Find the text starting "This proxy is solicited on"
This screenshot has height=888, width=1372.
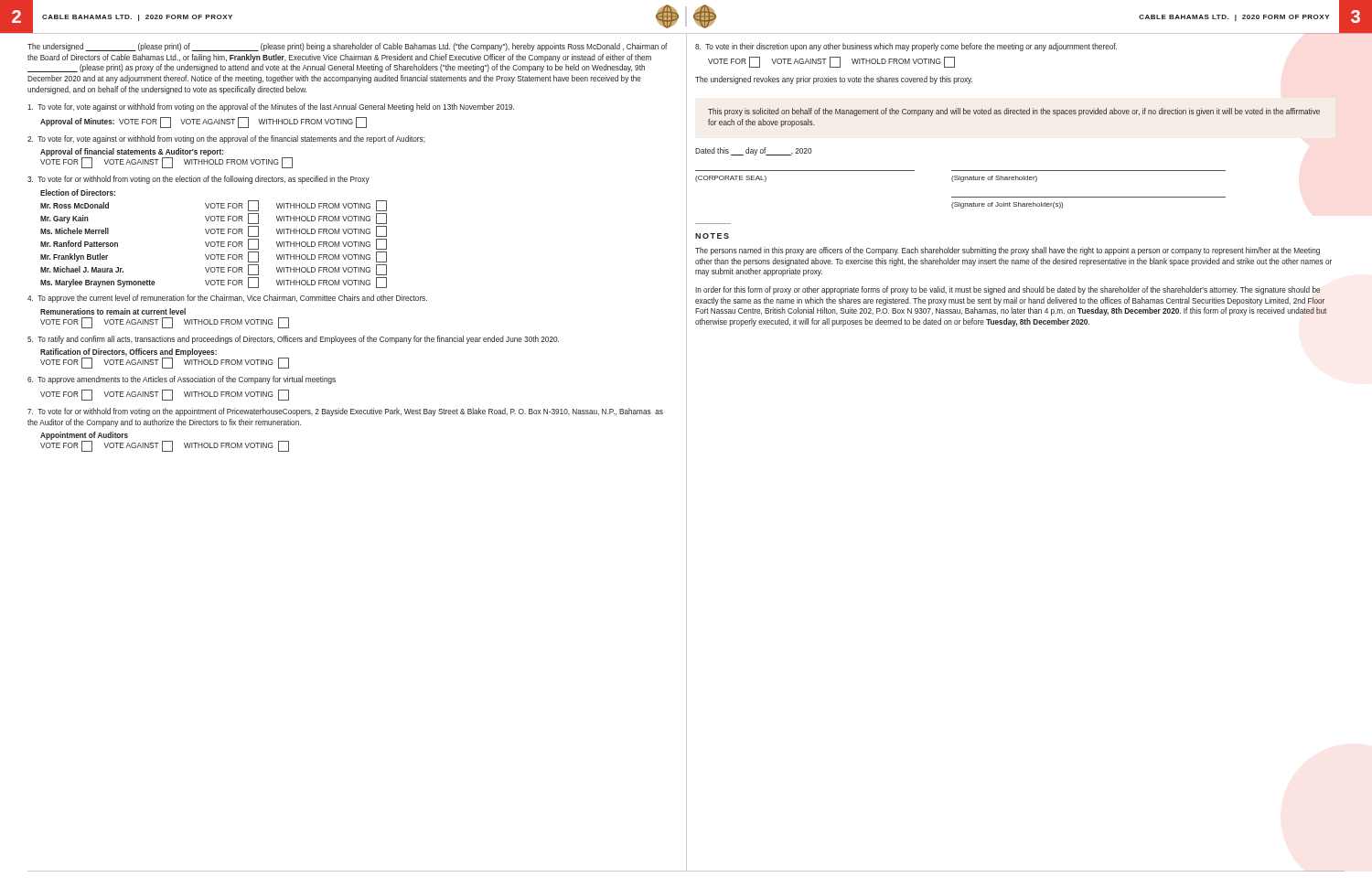(1014, 118)
